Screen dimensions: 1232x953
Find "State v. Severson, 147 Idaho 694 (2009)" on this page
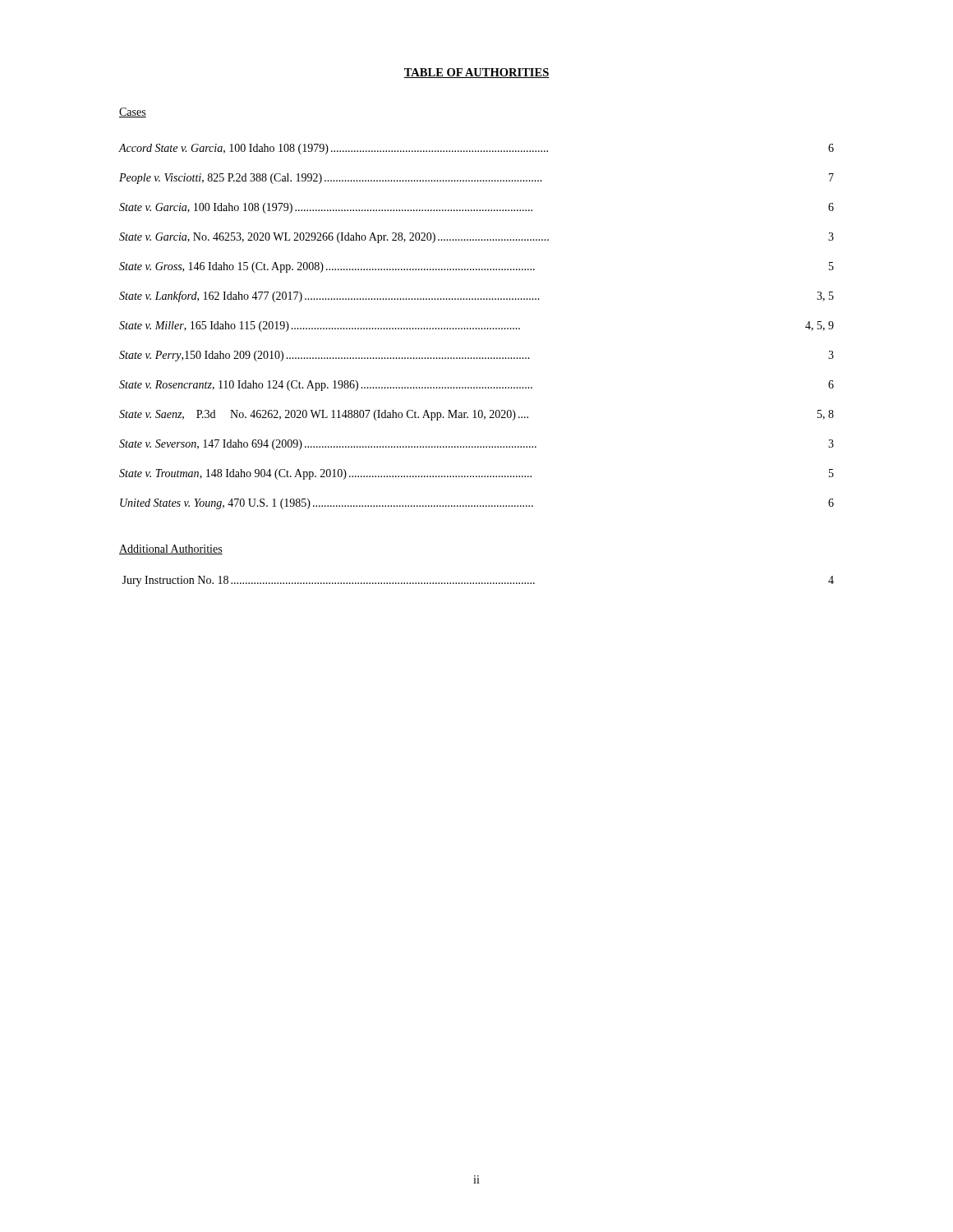pyautogui.click(x=476, y=444)
